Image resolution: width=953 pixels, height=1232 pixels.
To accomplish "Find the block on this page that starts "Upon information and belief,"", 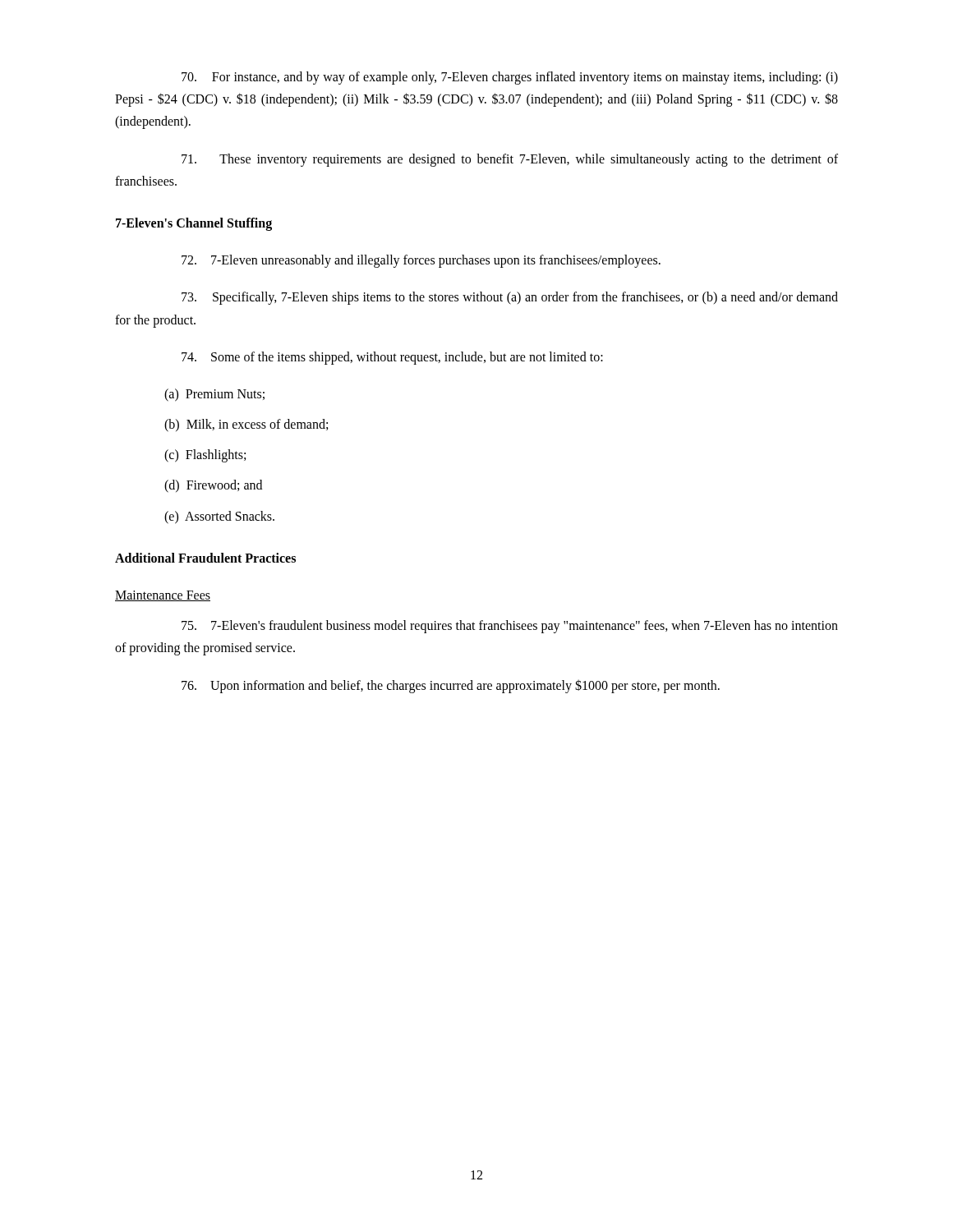I will (476, 685).
